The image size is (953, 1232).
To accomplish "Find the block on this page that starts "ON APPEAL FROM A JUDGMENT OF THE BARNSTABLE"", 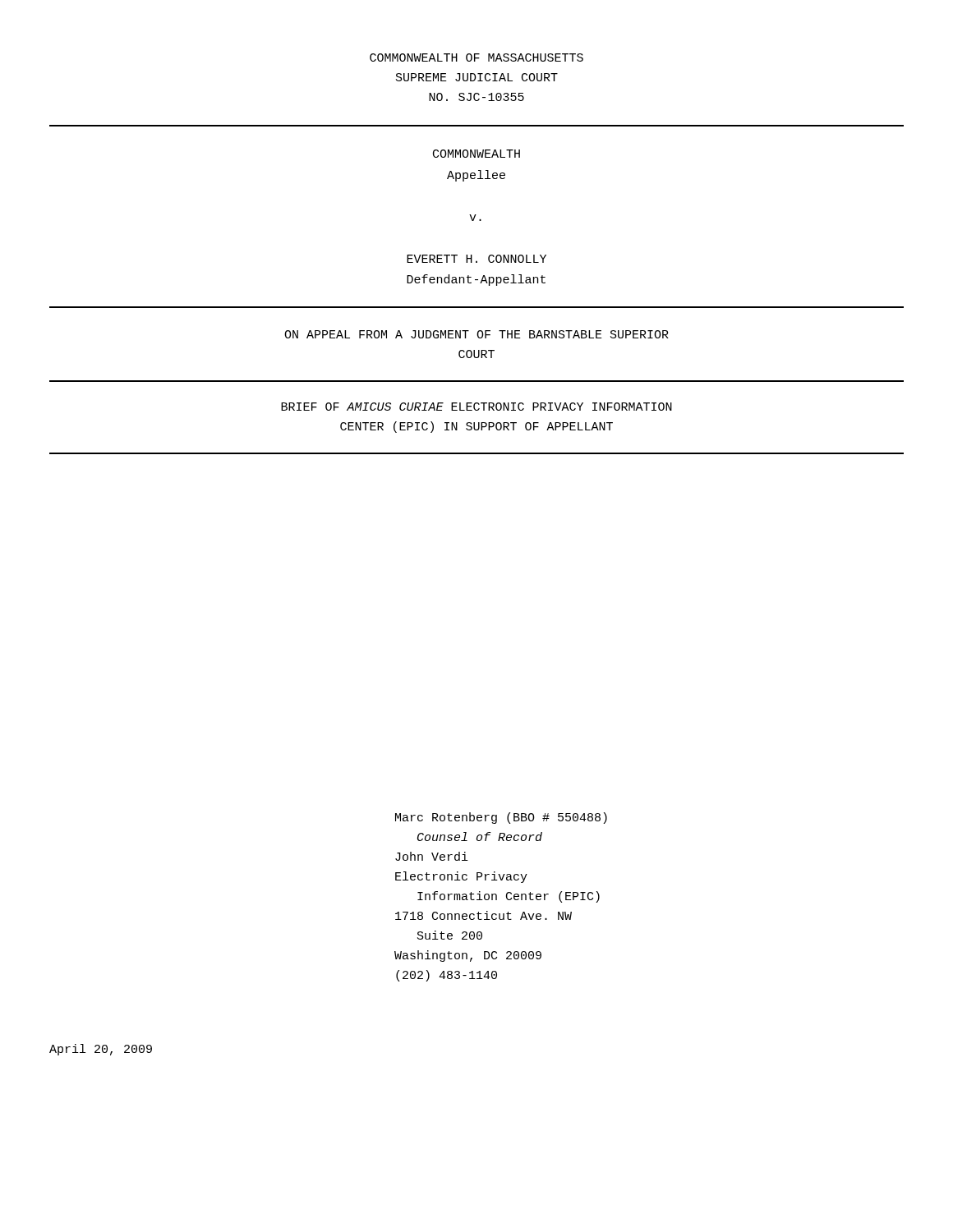I will (x=476, y=345).
